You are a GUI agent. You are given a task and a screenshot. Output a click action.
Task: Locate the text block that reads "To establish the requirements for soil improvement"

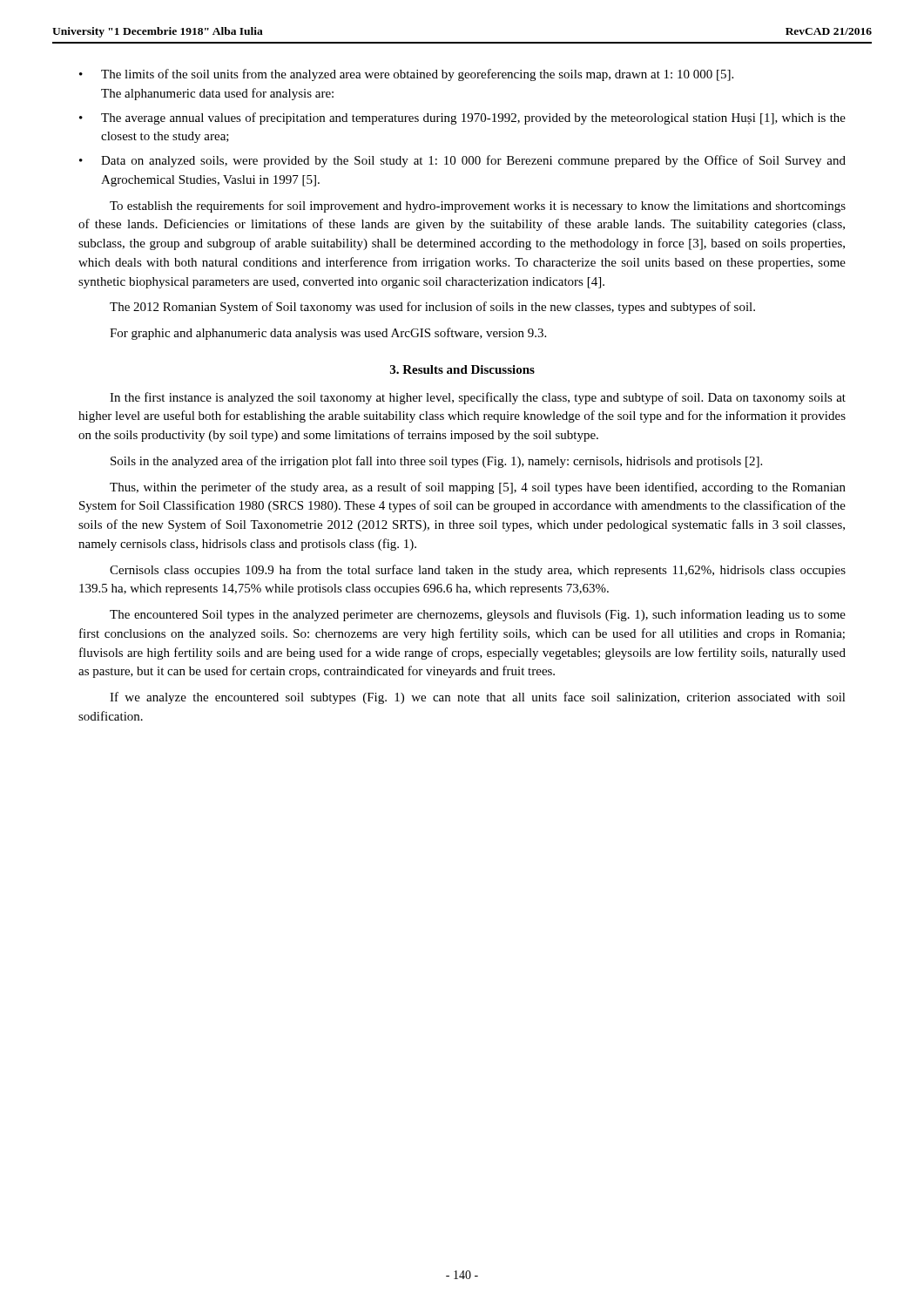[462, 243]
